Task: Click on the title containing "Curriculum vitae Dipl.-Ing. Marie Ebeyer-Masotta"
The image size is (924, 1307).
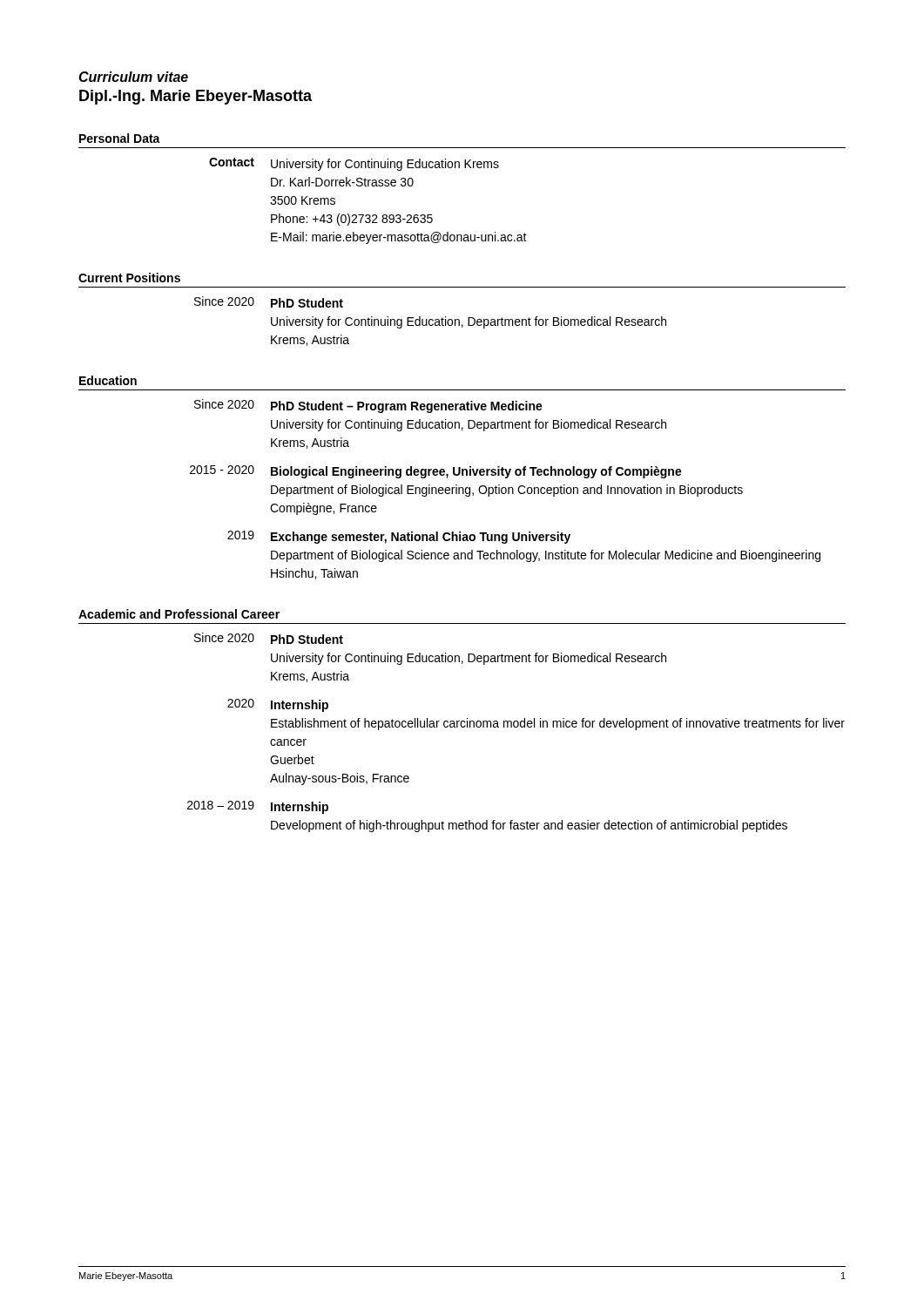Action: tap(133, 77)
